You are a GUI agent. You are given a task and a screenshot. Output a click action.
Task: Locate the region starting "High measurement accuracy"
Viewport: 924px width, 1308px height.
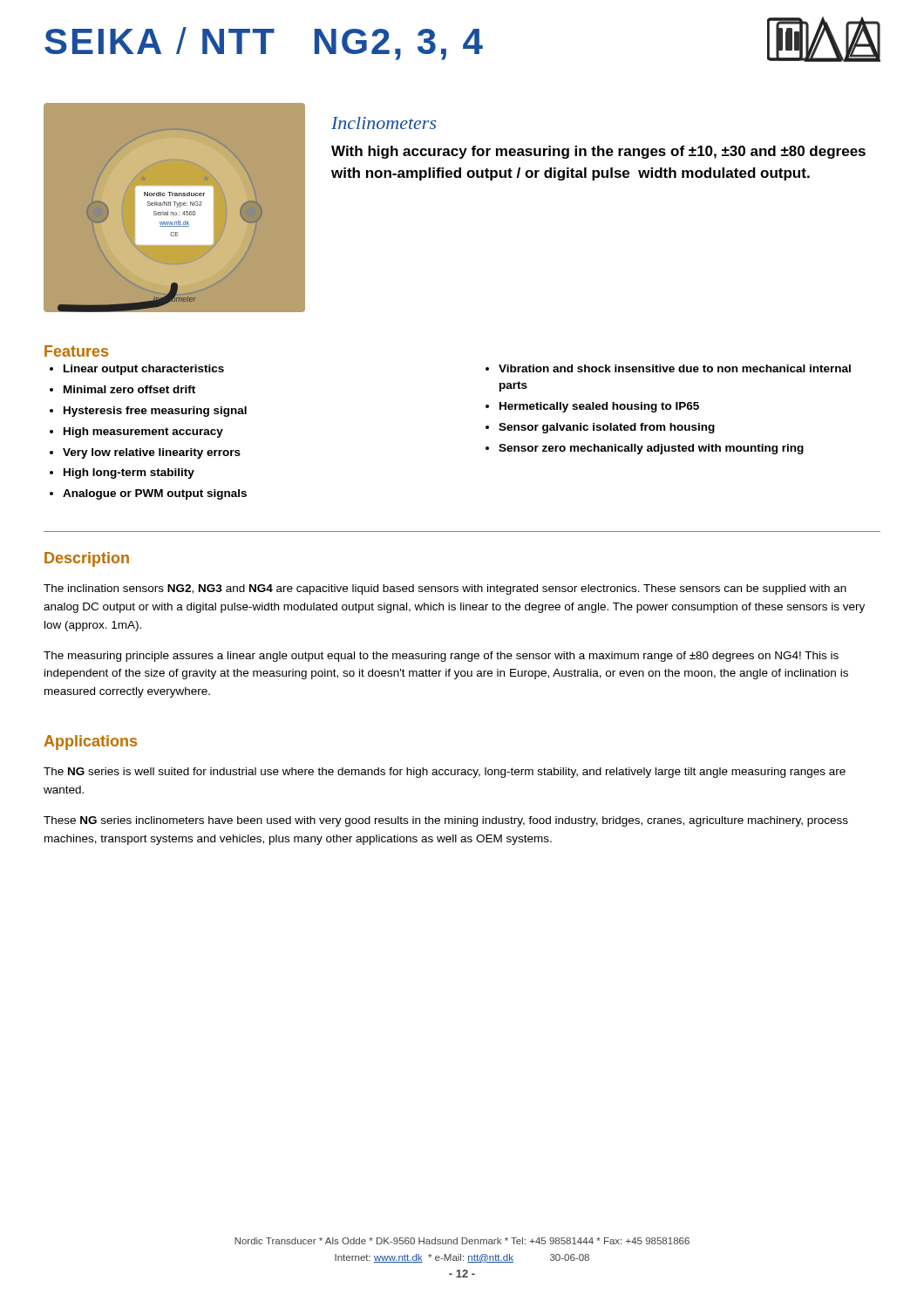(143, 431)
